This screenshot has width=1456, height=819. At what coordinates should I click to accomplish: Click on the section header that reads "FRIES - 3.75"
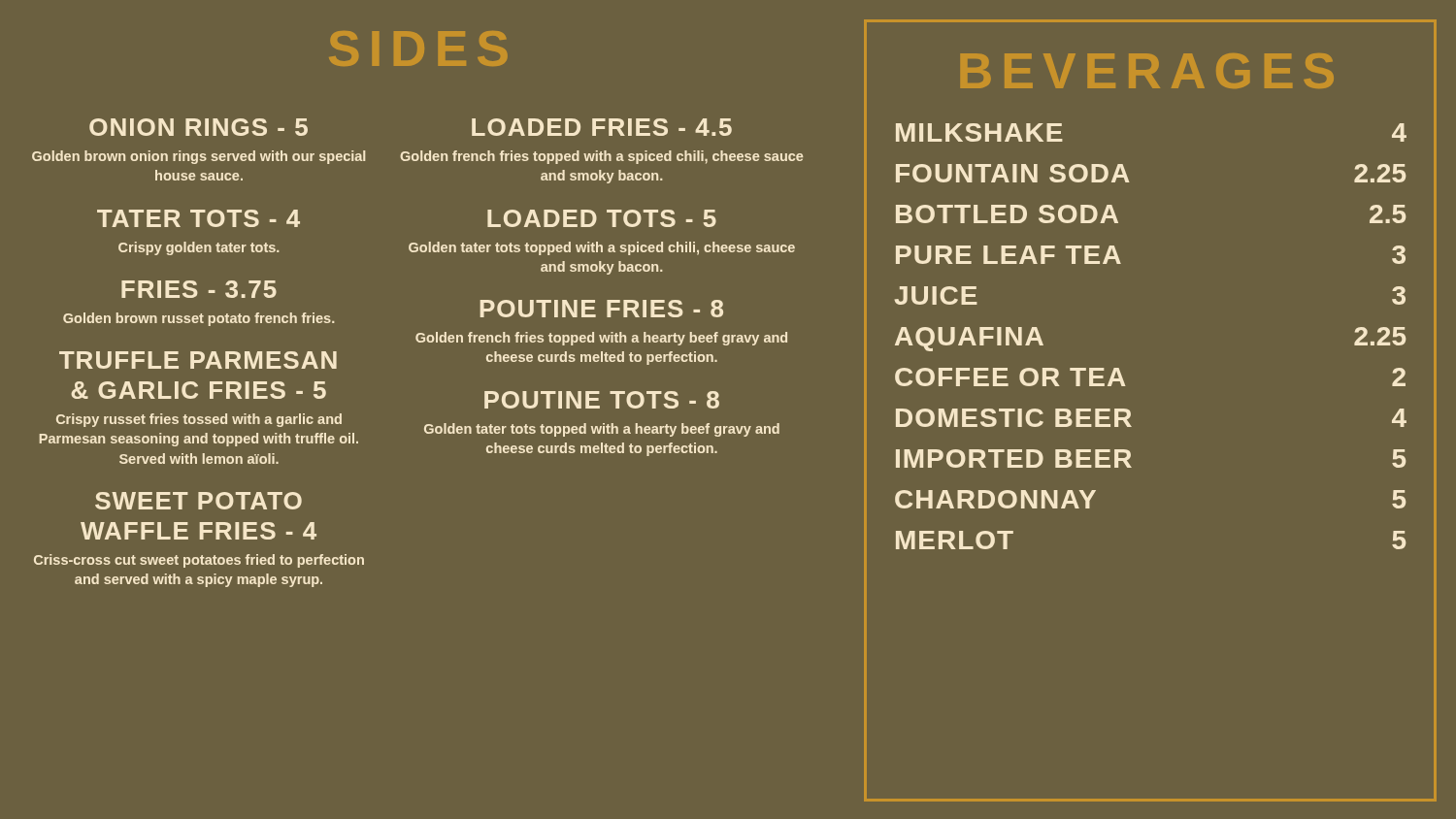pyautogui.click(x=199, y=289)
